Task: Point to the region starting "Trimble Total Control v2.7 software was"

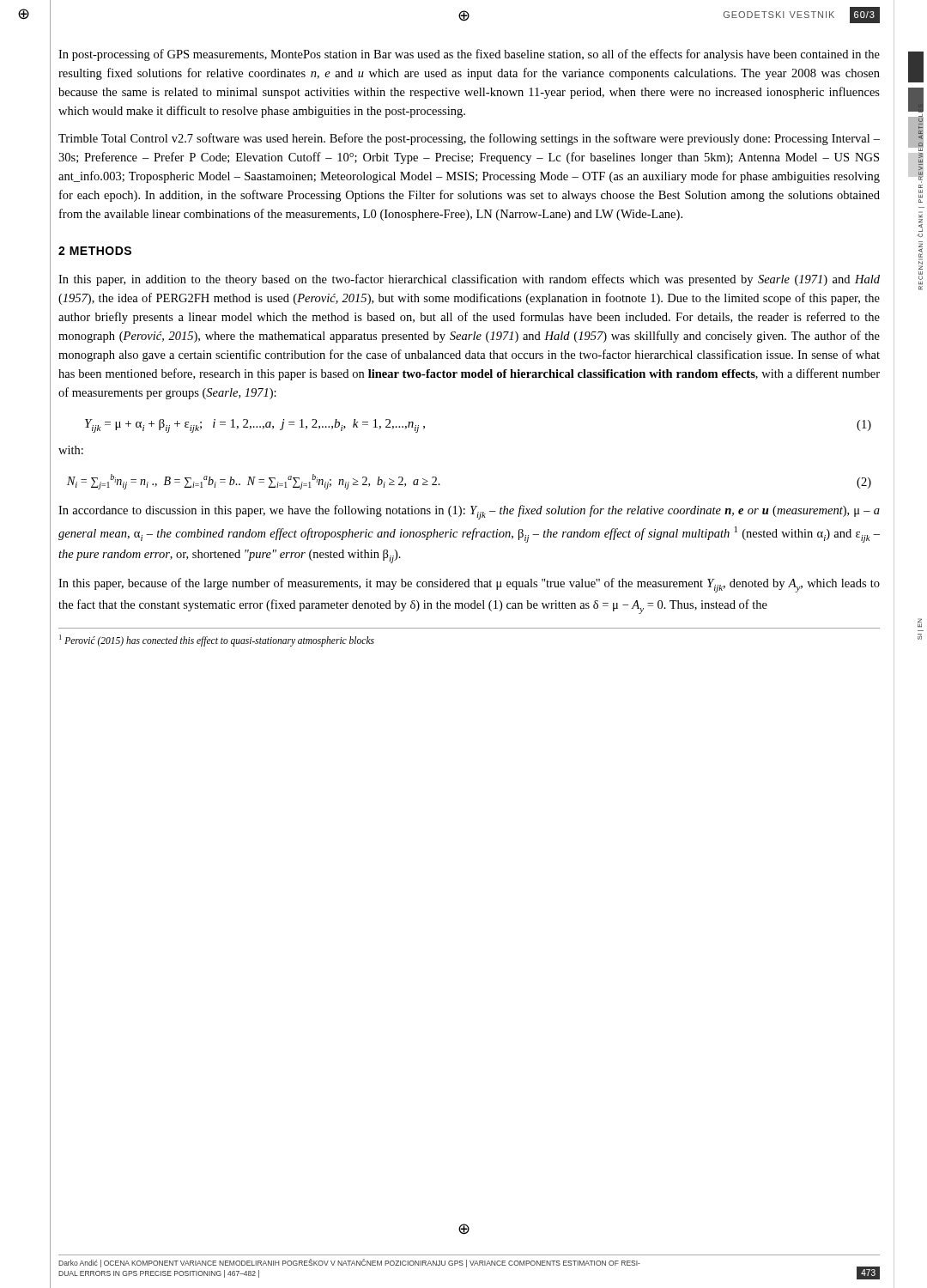Action: (x=469, y=176)
